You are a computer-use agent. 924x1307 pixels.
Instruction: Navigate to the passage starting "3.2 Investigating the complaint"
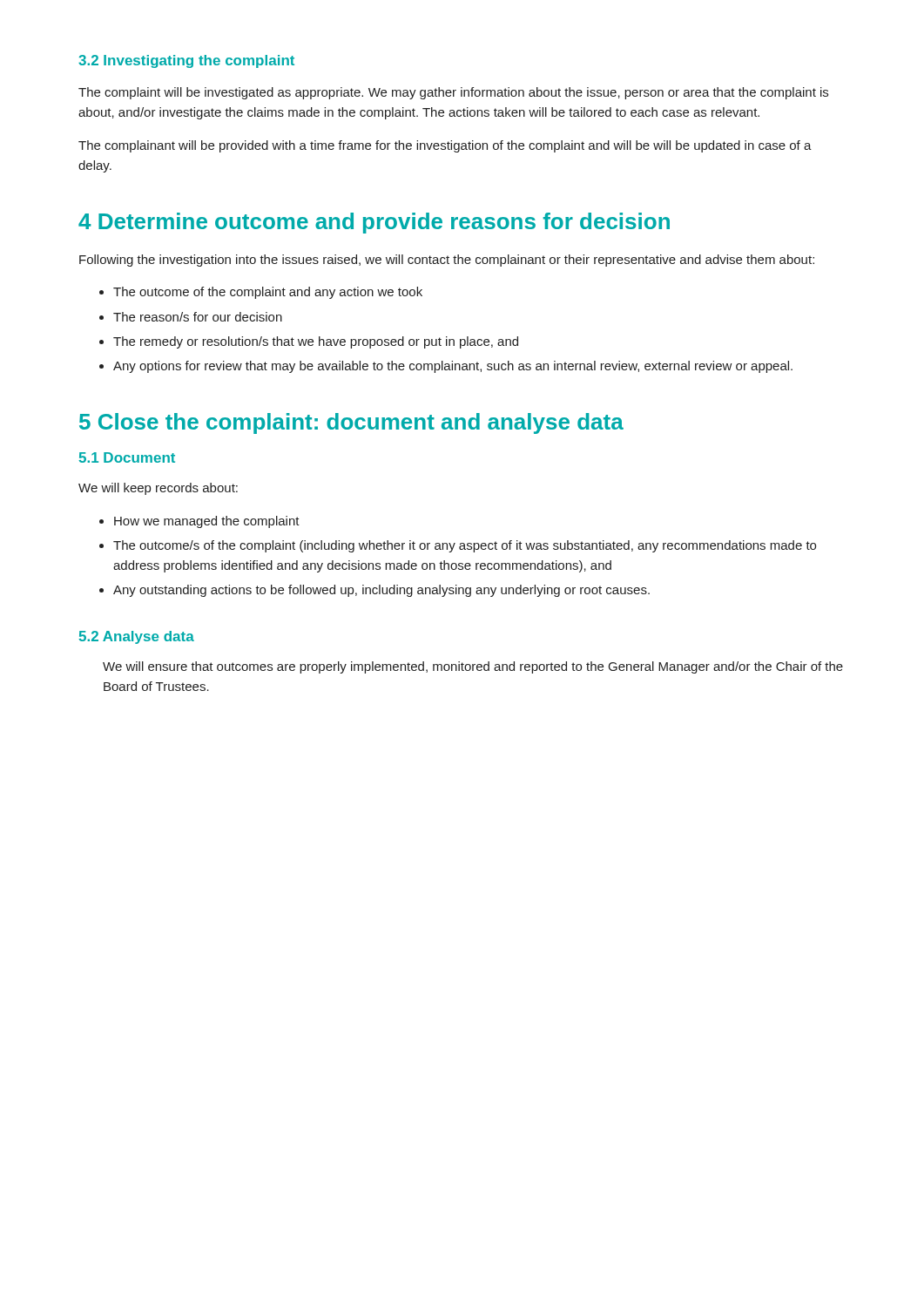tap(186, 61)
